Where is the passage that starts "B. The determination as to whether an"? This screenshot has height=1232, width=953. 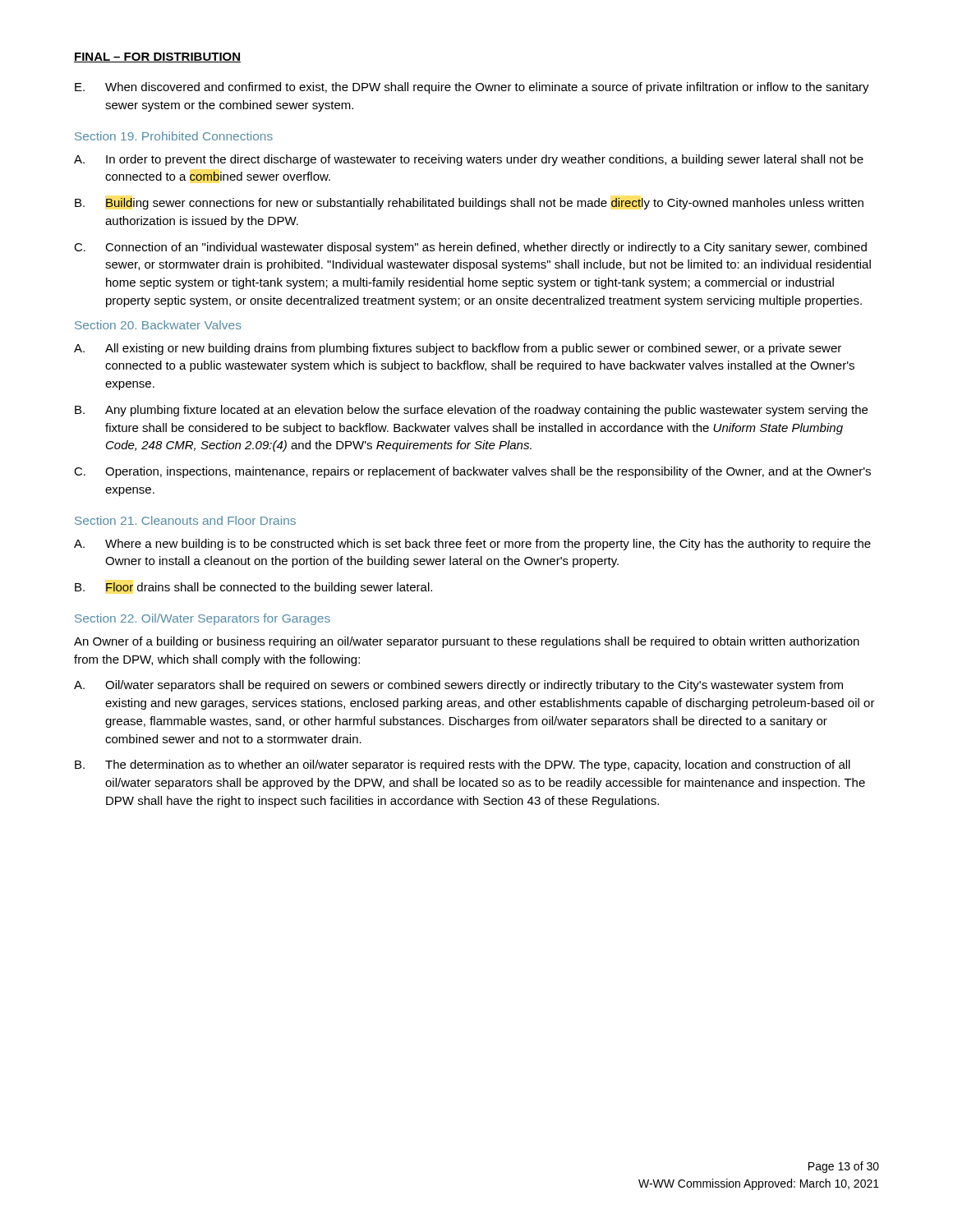pos(476,783)
